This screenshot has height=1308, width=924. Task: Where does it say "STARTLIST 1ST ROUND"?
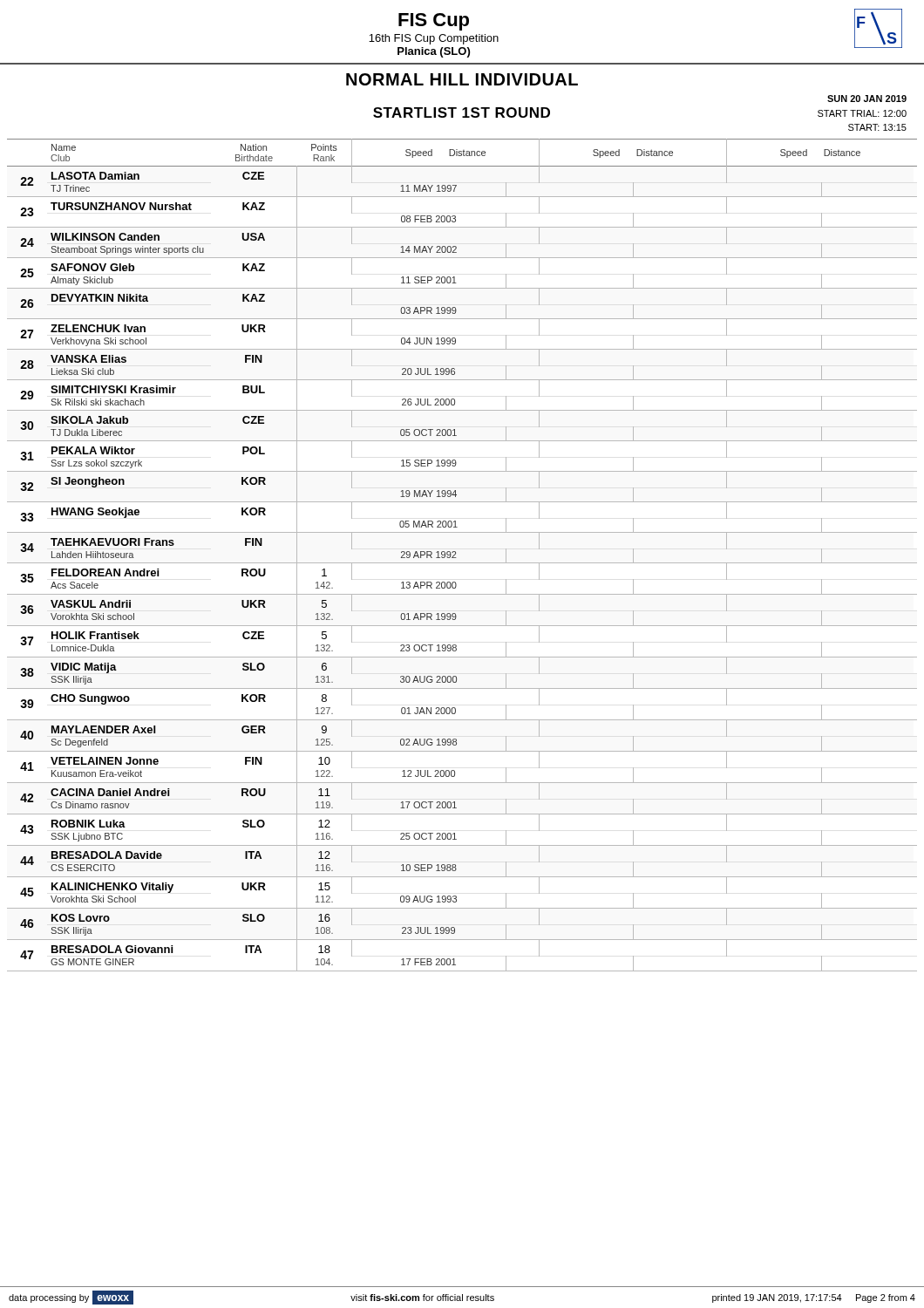tap(462, 113)
